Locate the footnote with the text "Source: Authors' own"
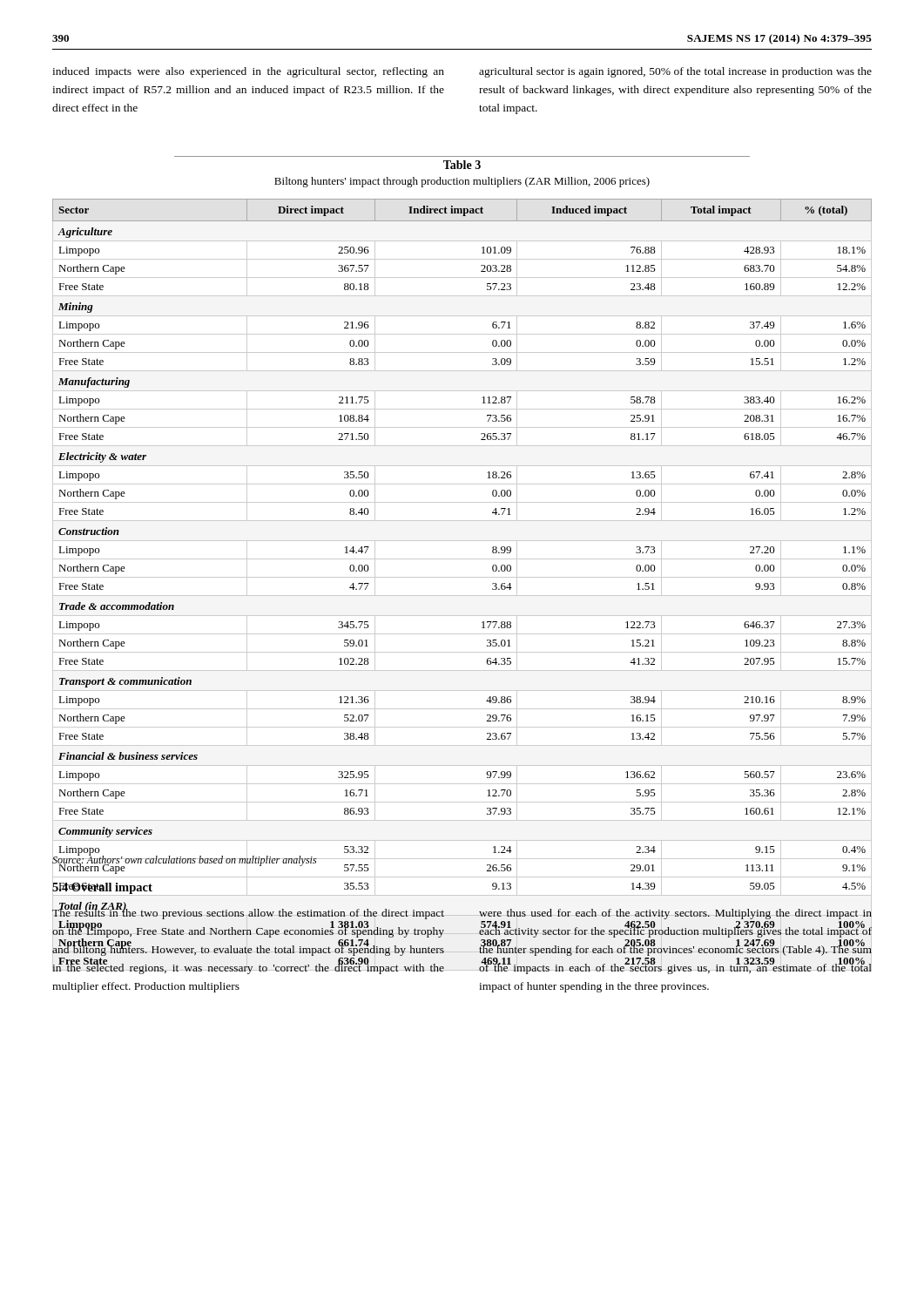Image resolution: width=924 pixels, height=1307 pixels. tap(184, 860)
